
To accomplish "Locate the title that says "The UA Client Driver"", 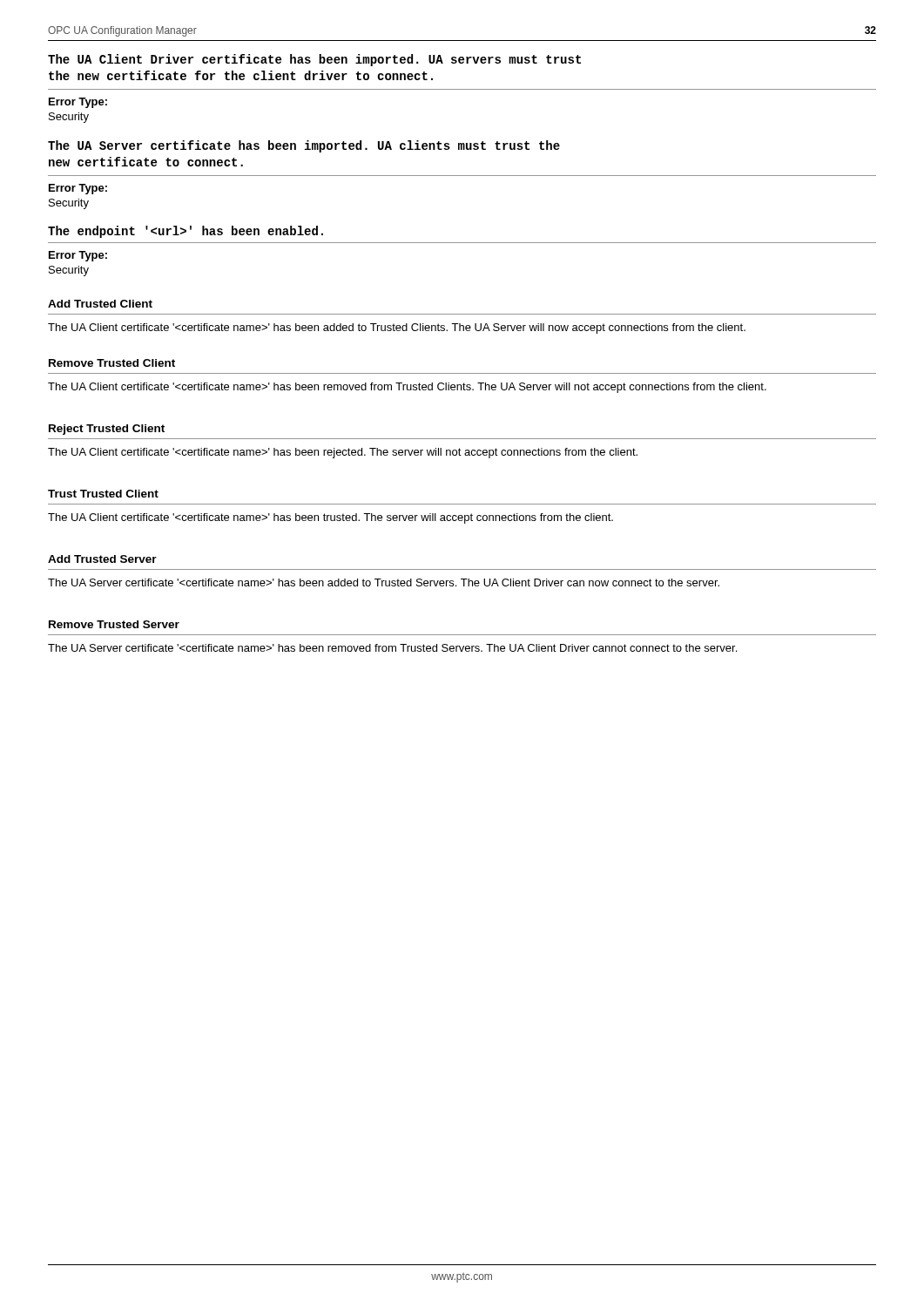I will point(315,68).
